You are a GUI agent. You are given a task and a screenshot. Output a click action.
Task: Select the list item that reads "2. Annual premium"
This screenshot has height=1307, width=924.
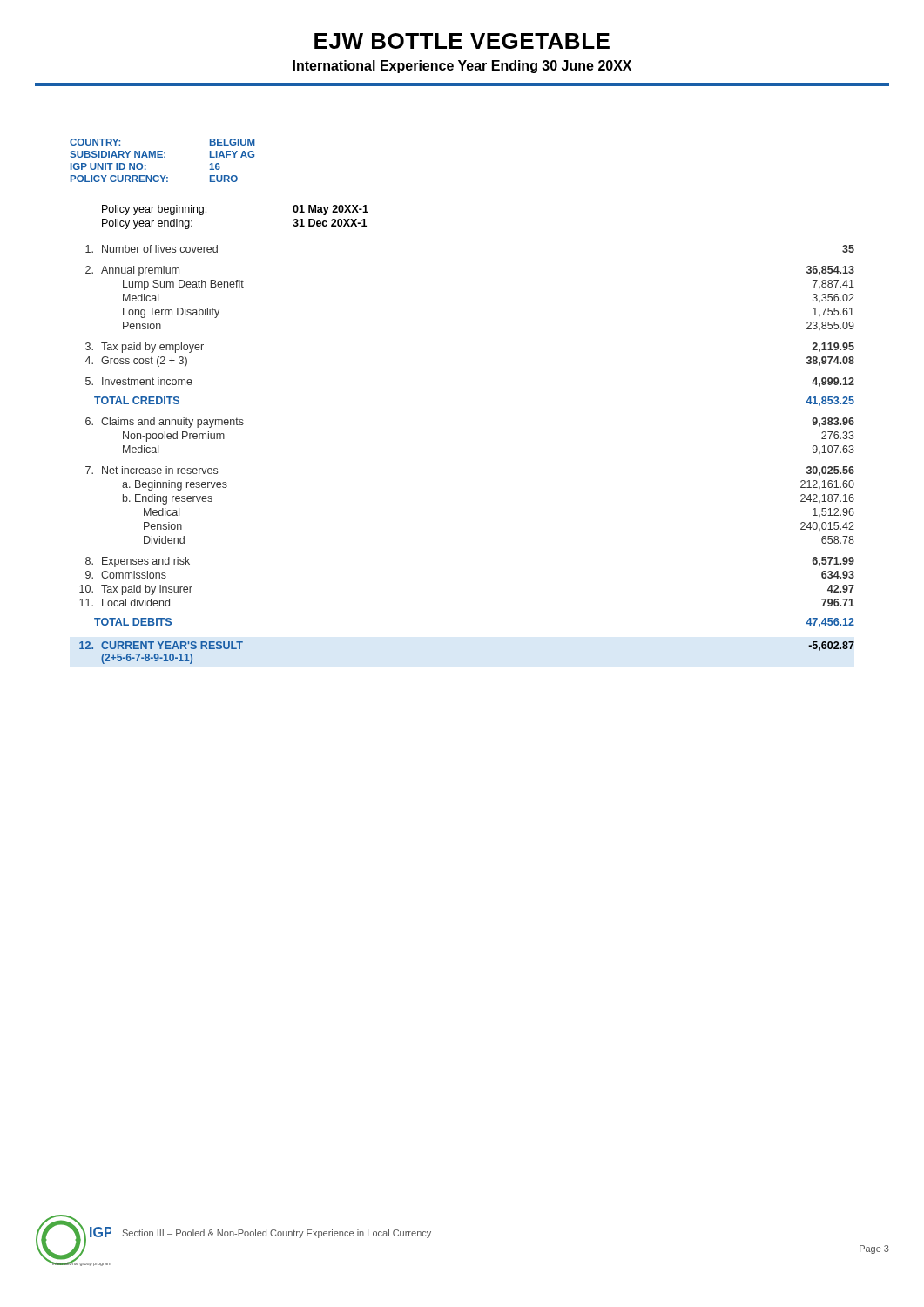[x=134, y=271]
